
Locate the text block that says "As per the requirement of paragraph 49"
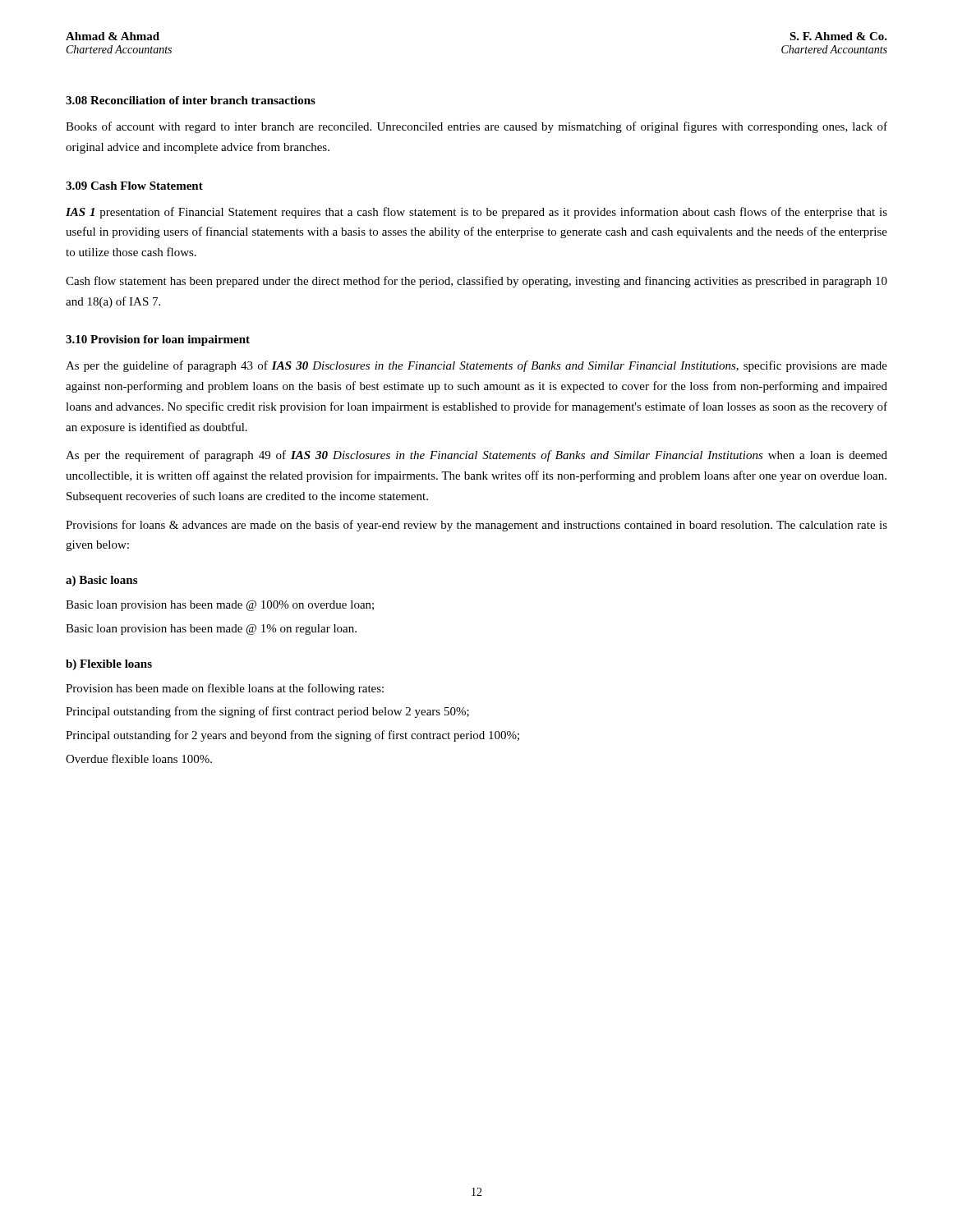click(476, 476)
